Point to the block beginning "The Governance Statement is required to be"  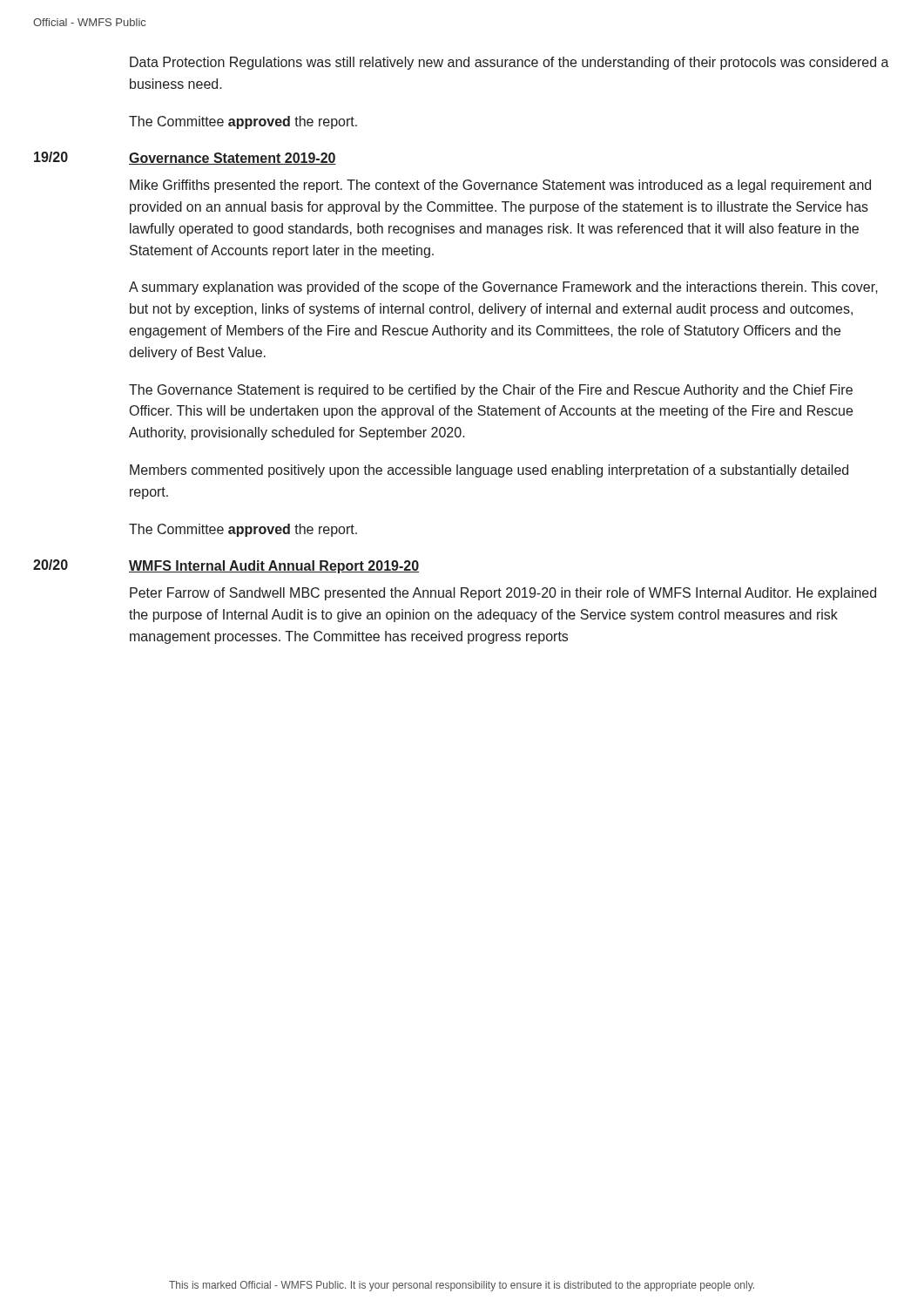pos(491,411)
